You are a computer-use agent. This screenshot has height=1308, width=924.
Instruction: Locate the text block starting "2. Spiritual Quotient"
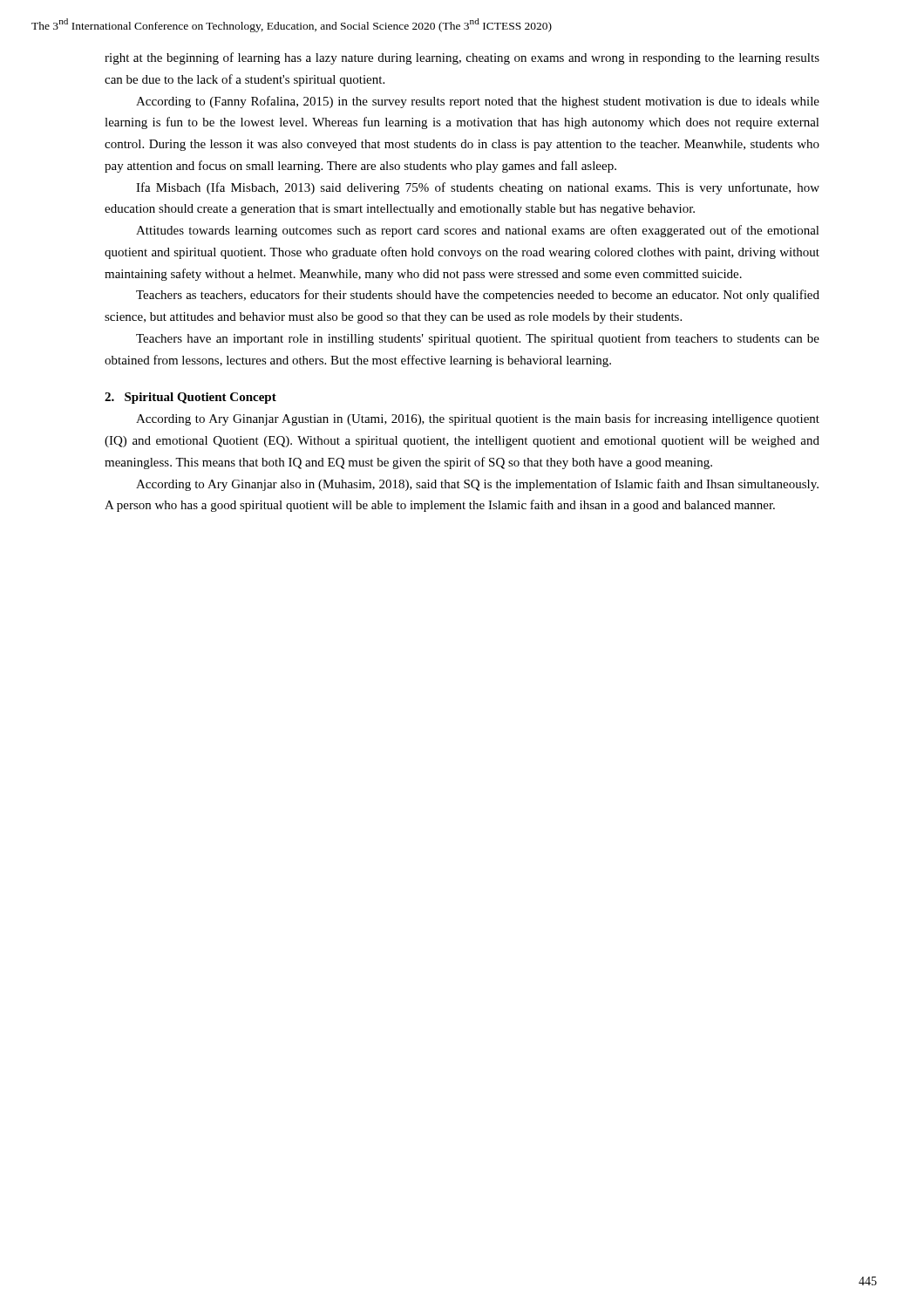[x=190, y=397]
